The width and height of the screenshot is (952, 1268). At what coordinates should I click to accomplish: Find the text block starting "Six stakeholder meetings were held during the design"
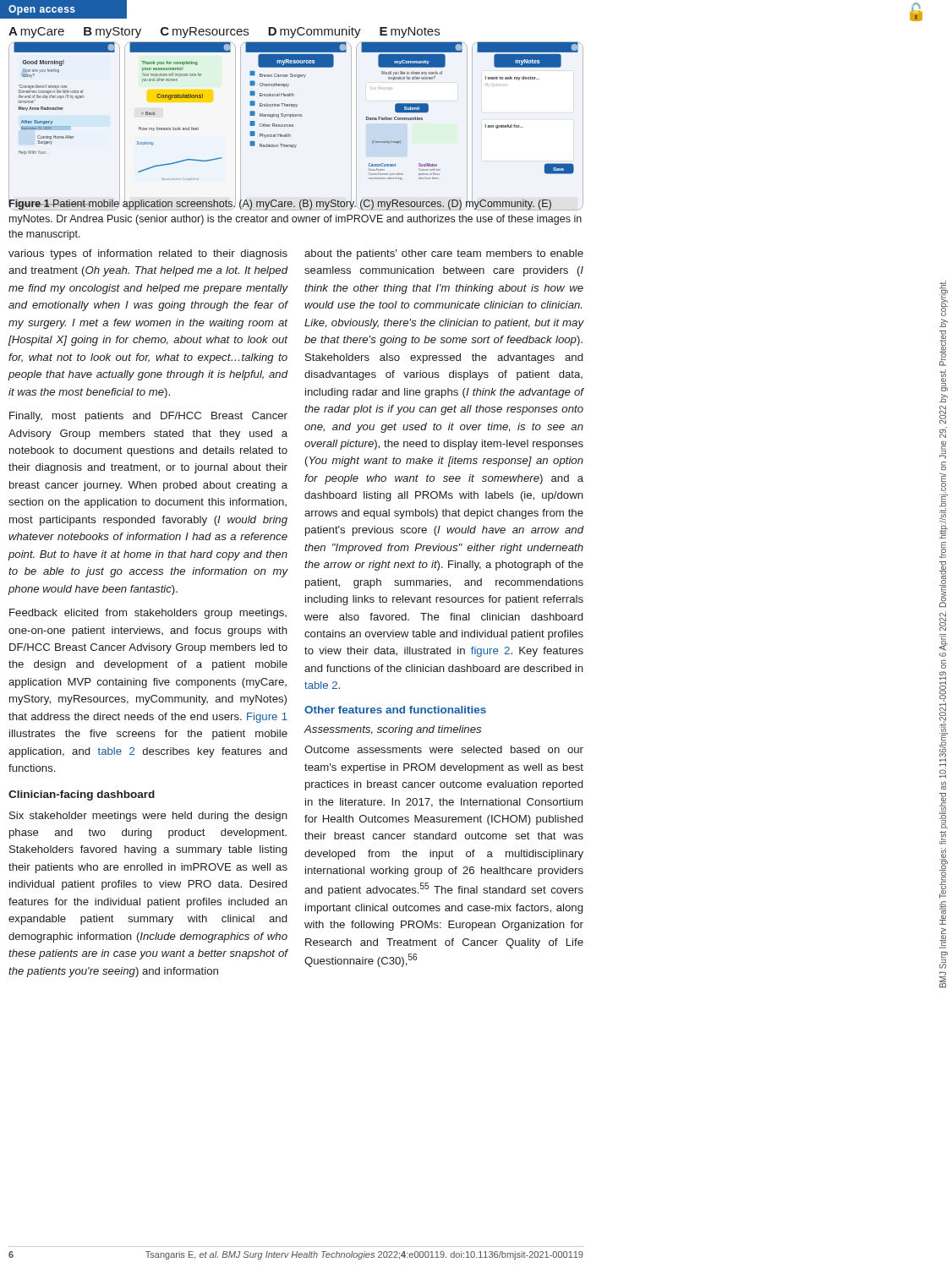pos(148,893)
